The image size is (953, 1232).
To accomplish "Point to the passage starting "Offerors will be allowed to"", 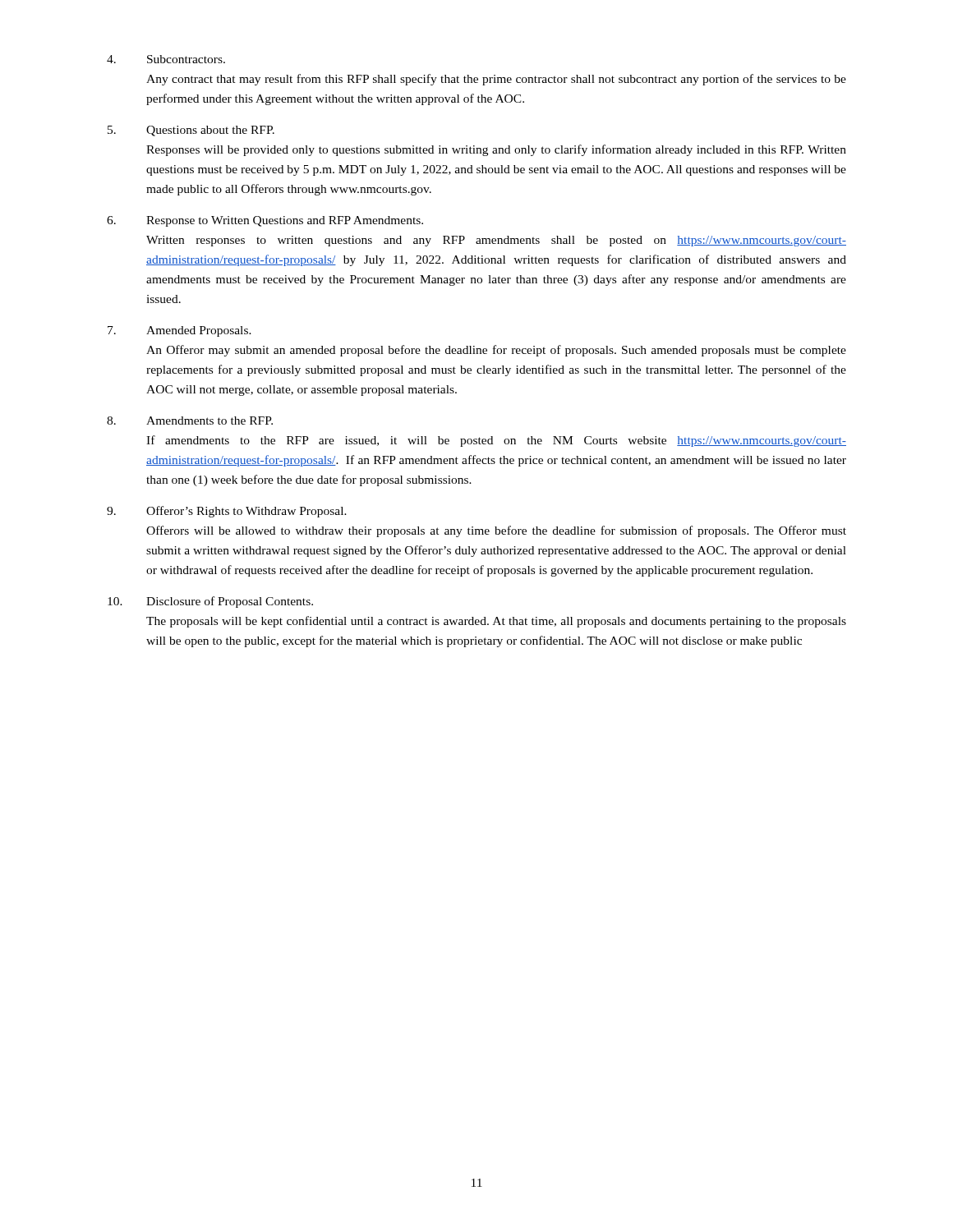I will coord(496,550).
